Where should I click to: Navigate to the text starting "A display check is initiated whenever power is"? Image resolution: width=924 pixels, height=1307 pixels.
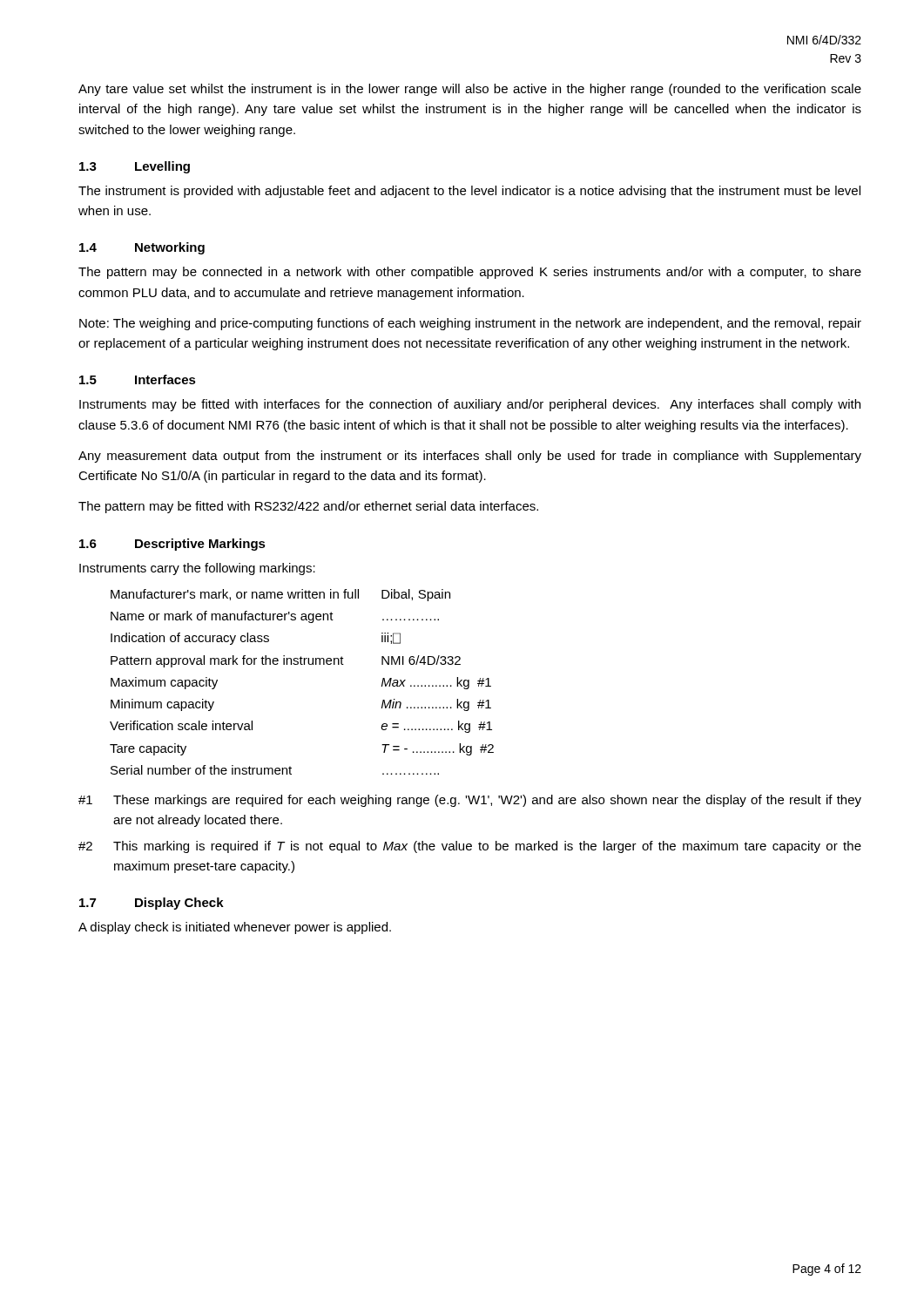[235, 927]
